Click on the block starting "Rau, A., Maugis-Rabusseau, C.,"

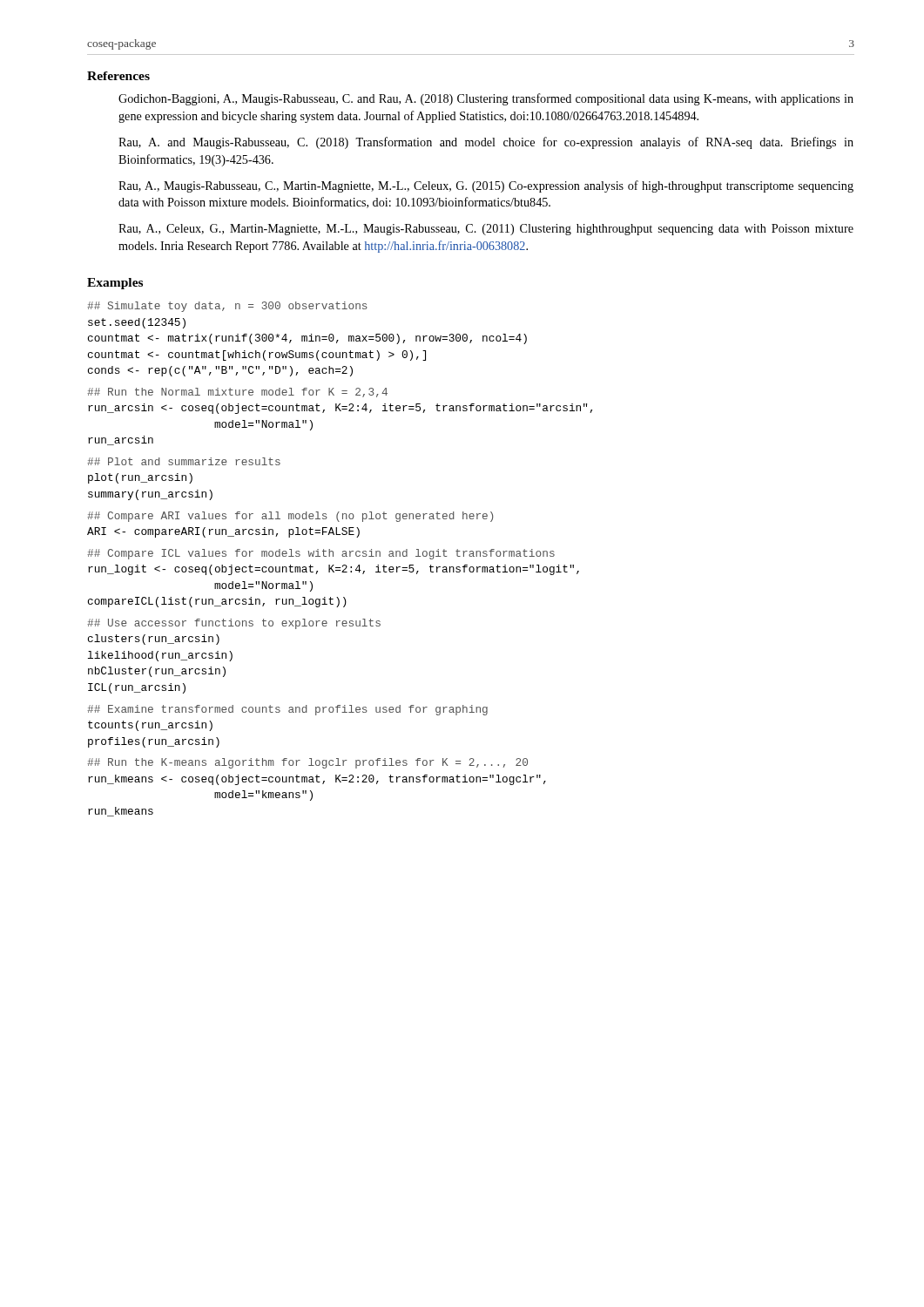pos(486,194)
